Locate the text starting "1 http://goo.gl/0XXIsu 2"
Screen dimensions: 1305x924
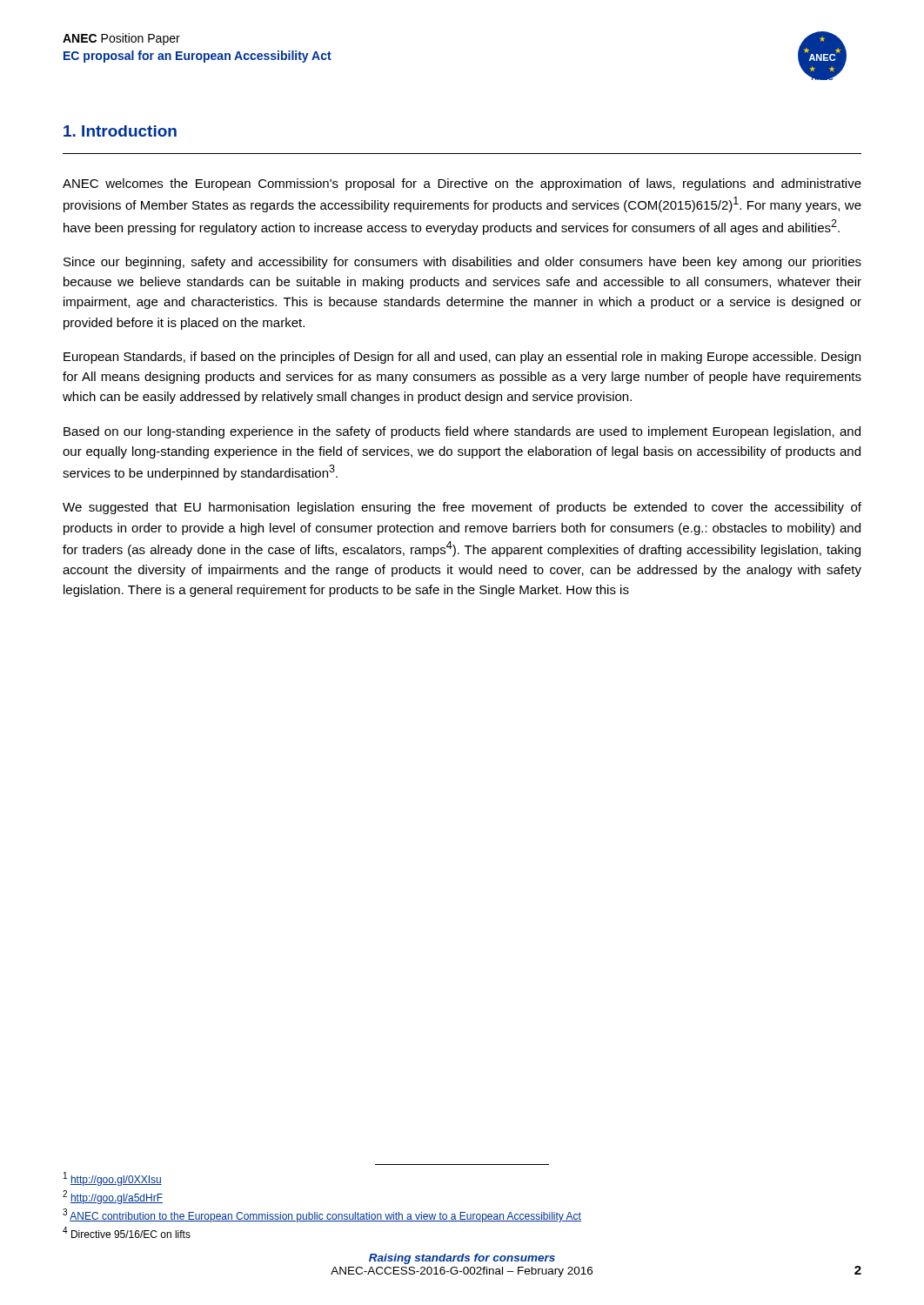pyautogui.click(x=462, y=1203)
